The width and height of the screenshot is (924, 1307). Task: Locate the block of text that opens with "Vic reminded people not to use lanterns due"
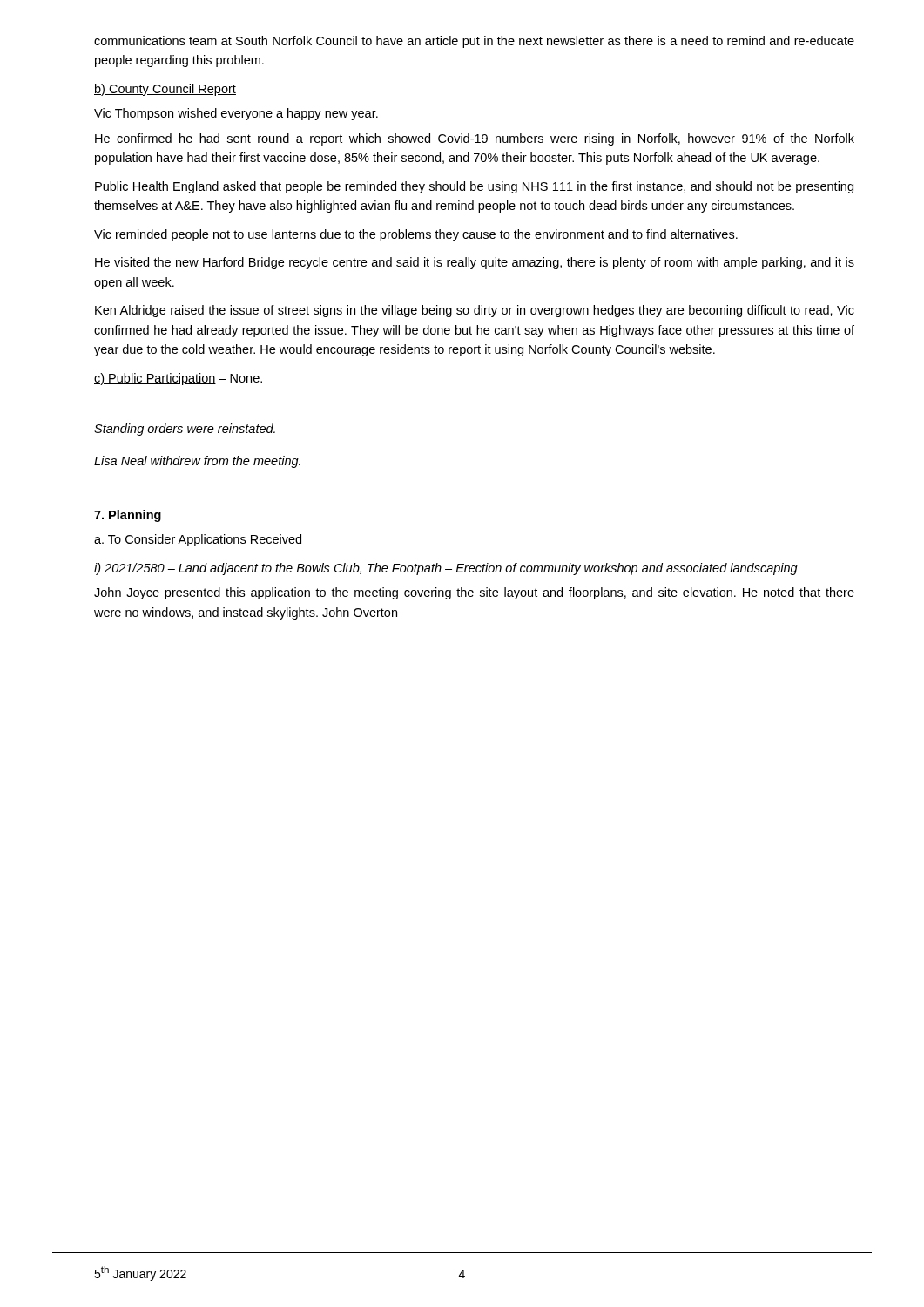(474, 234)
